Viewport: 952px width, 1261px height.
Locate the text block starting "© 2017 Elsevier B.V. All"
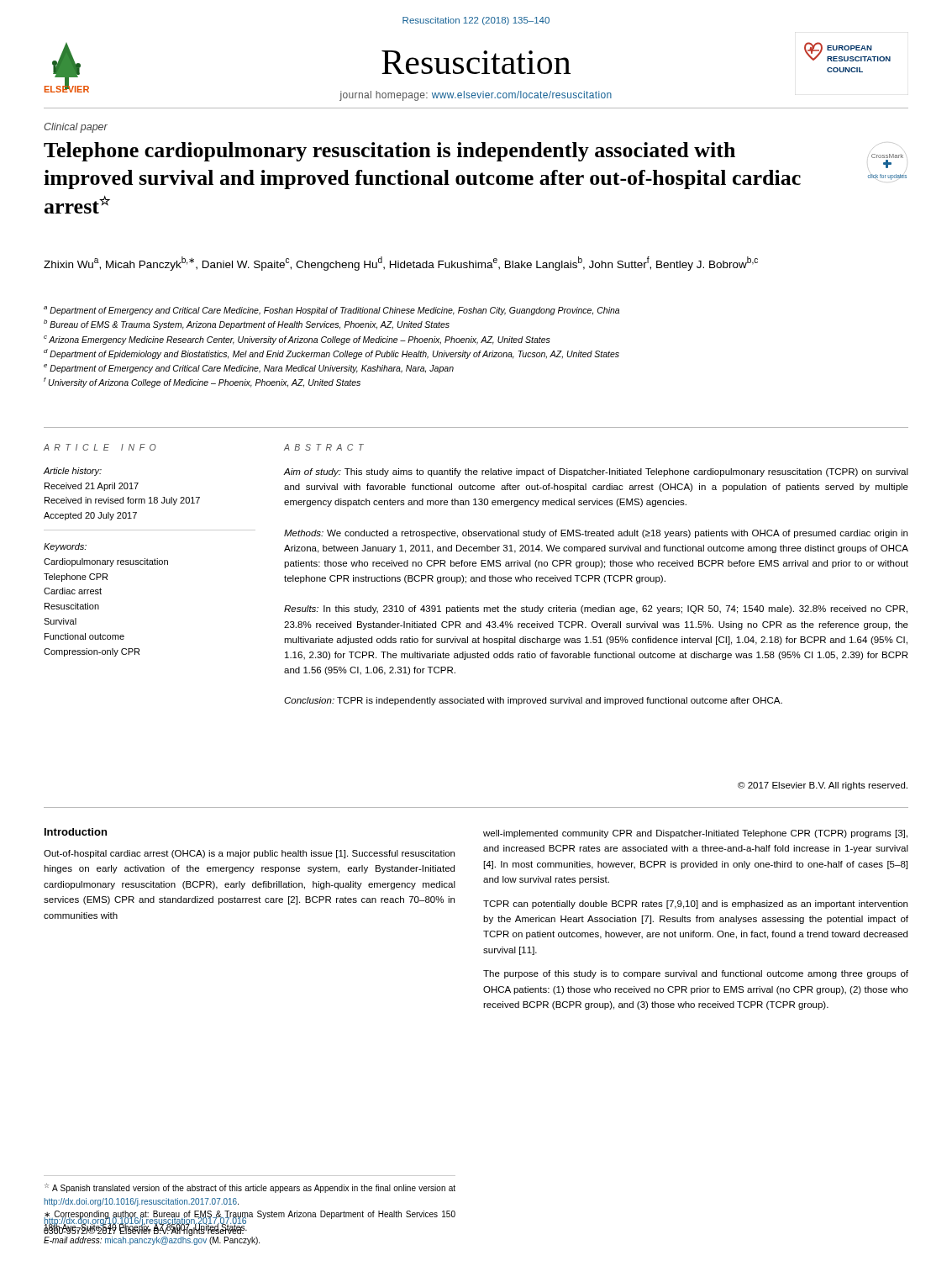click(823, 785)
